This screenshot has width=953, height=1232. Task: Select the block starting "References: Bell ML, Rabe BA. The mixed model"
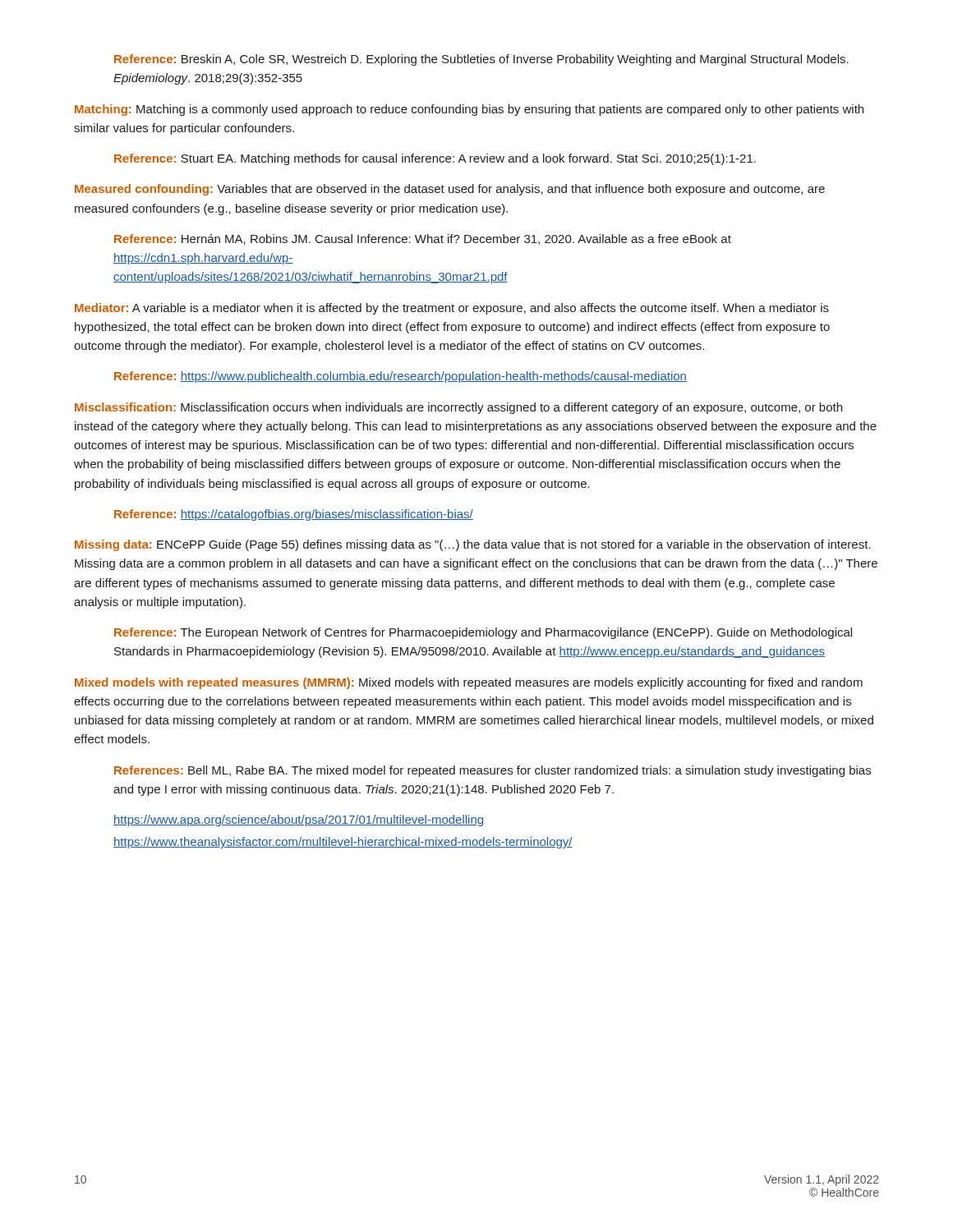click(x=492, y=779)
